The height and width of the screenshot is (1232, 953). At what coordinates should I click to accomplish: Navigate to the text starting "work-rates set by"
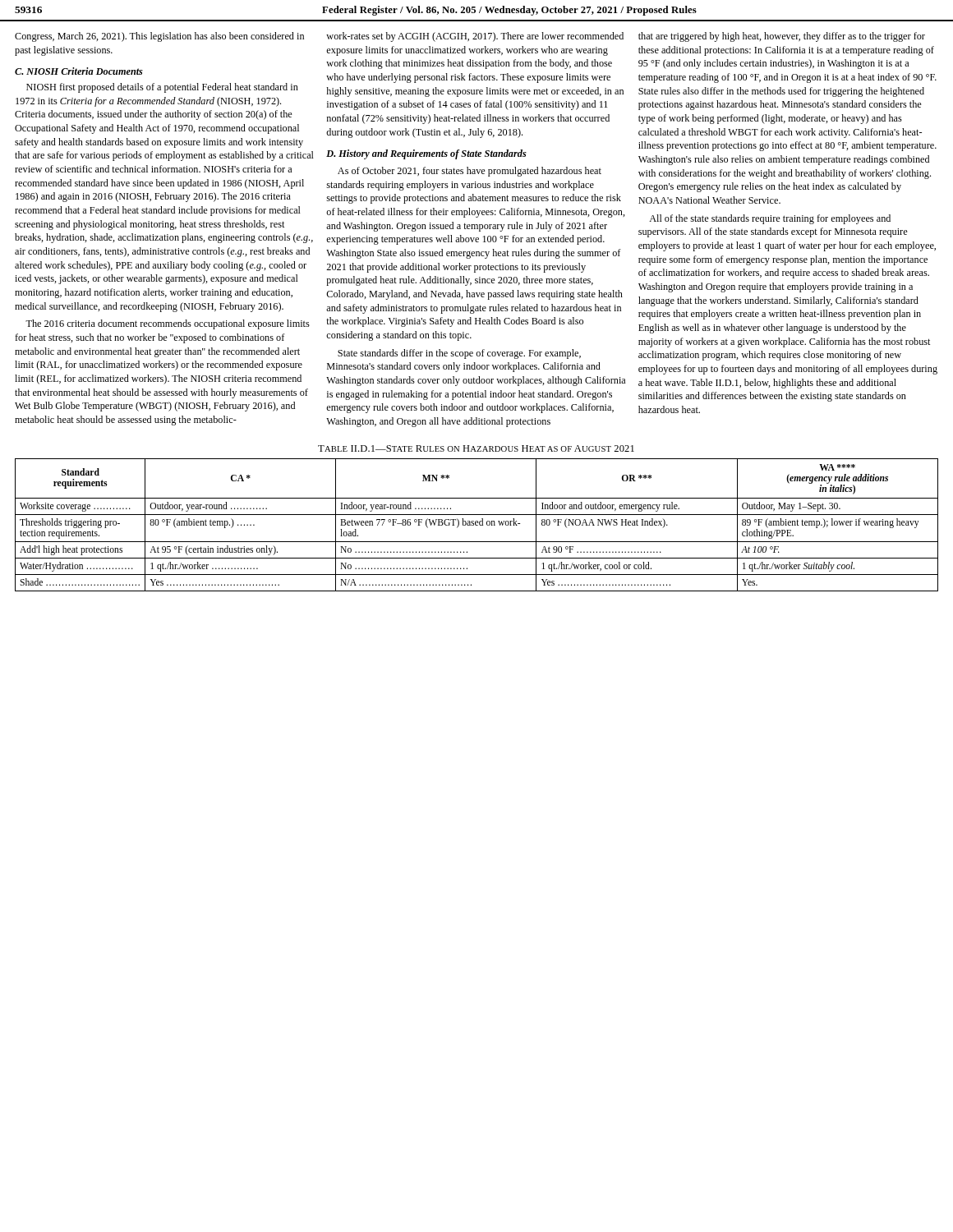(476, 84)
